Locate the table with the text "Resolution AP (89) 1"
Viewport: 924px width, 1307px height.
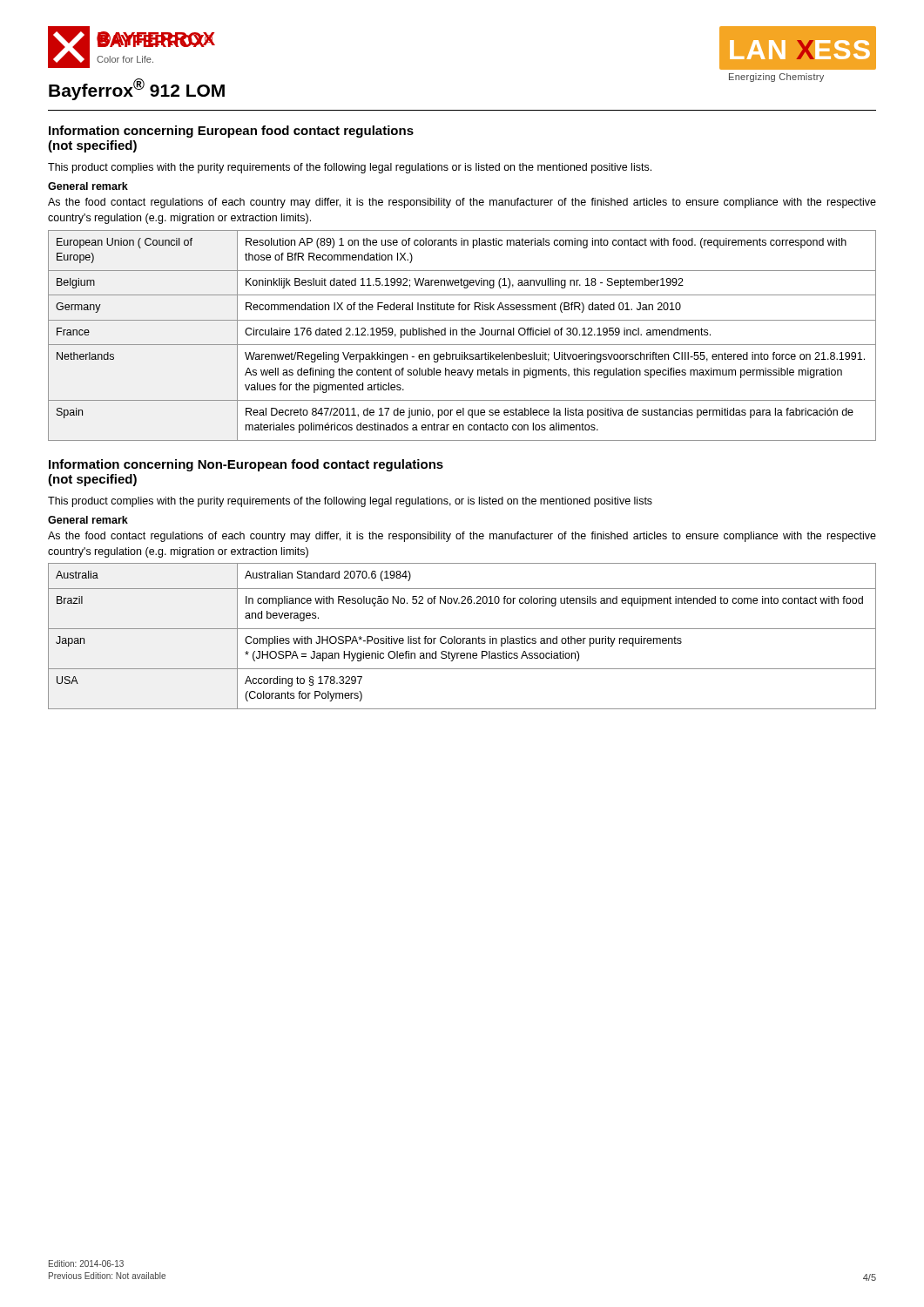point(462,335)
